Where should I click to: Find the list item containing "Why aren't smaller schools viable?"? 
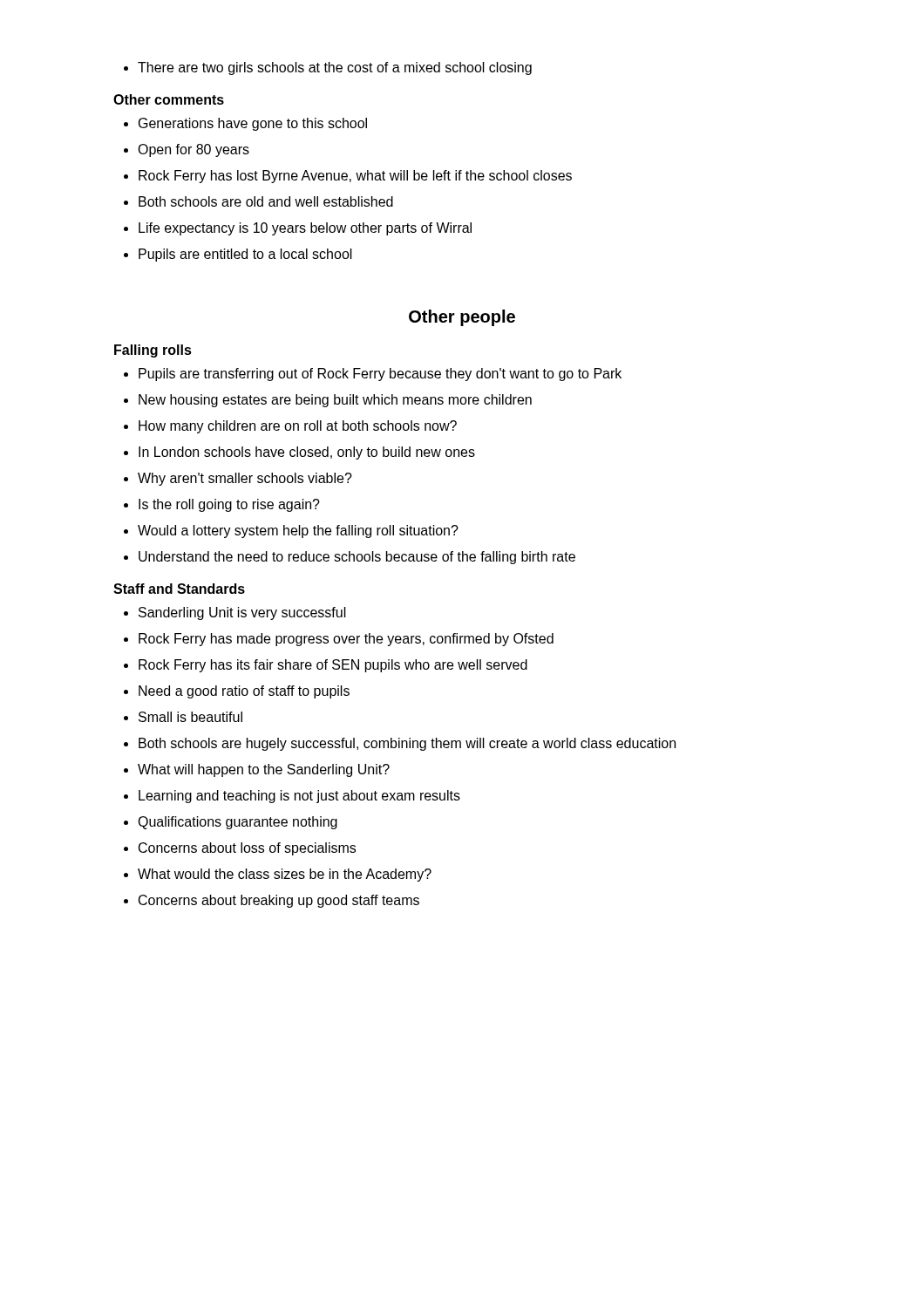[x=245, y=478]
